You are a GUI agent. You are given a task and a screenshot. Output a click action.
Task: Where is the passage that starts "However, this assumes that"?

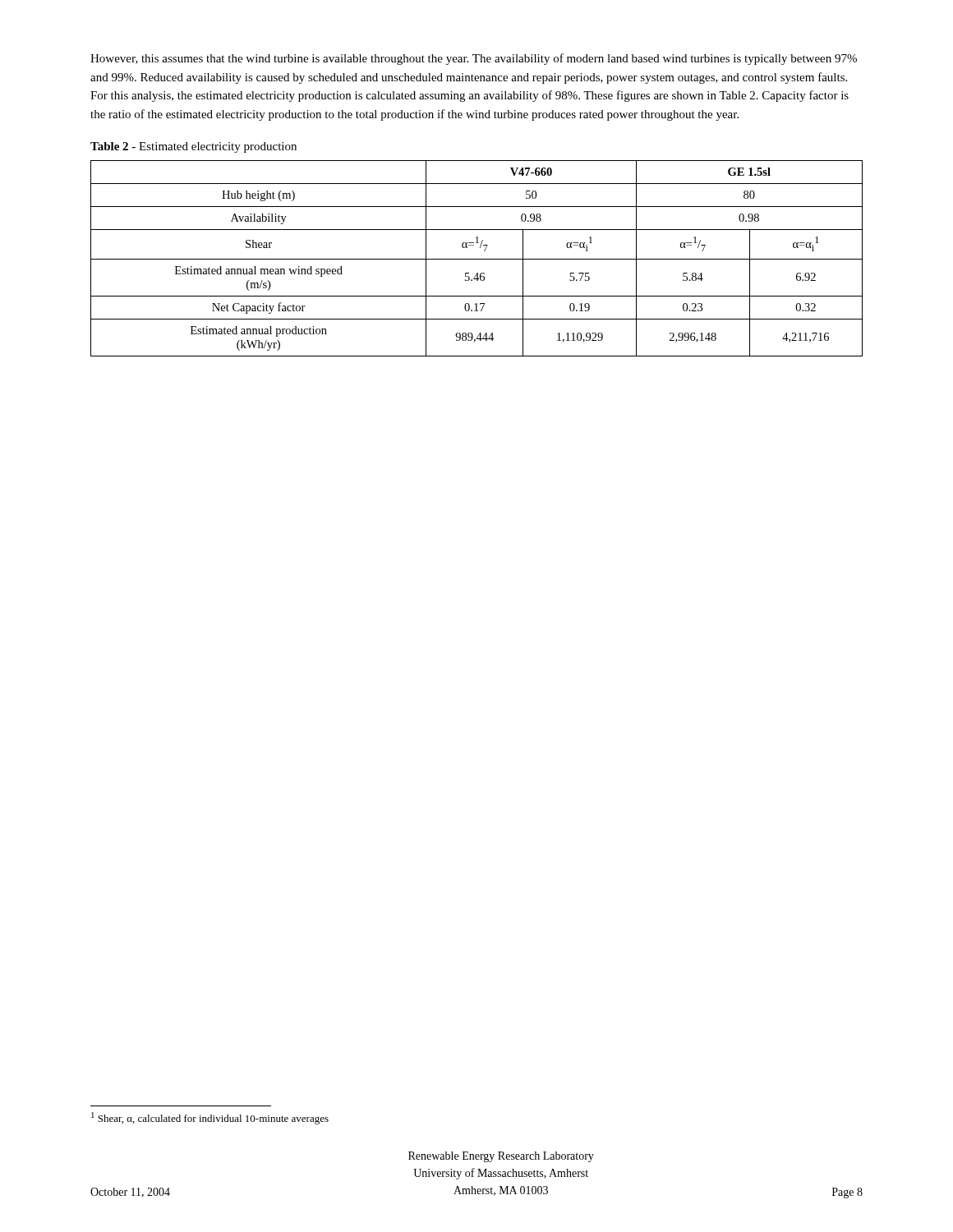point(474,86)
